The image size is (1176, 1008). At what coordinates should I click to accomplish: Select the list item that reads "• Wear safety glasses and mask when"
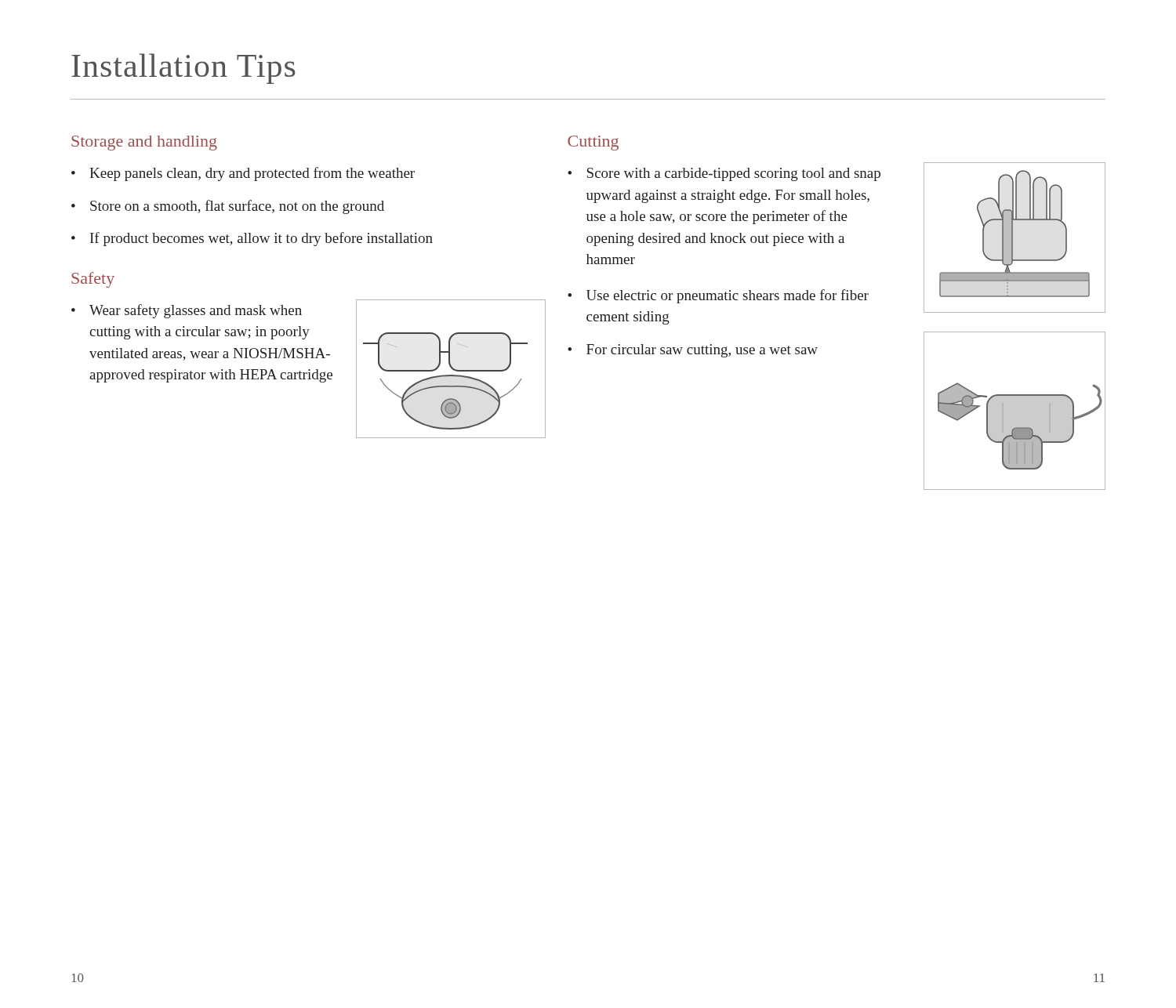205,342
